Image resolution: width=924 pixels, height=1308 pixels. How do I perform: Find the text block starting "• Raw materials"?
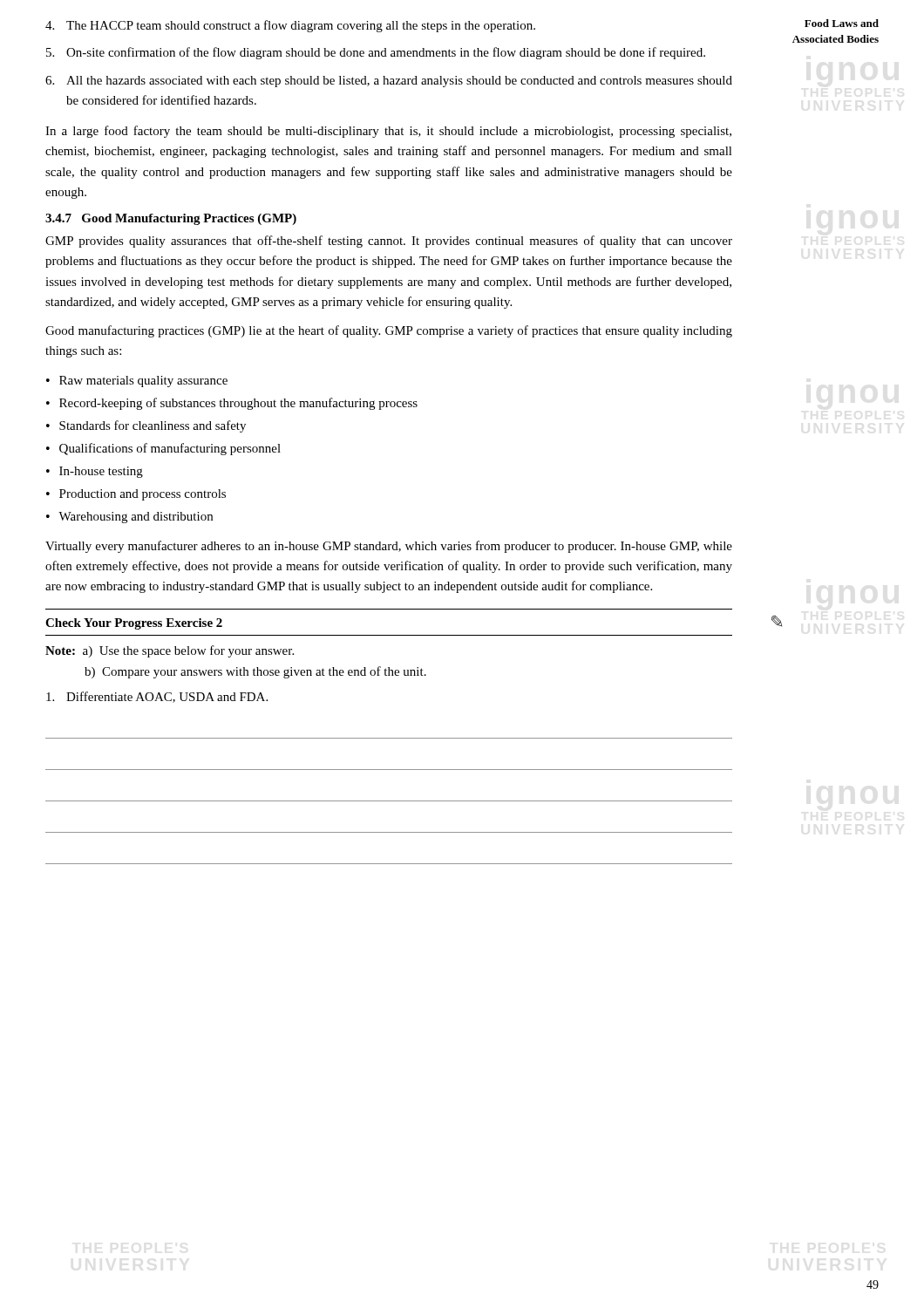tap(137, 382)
